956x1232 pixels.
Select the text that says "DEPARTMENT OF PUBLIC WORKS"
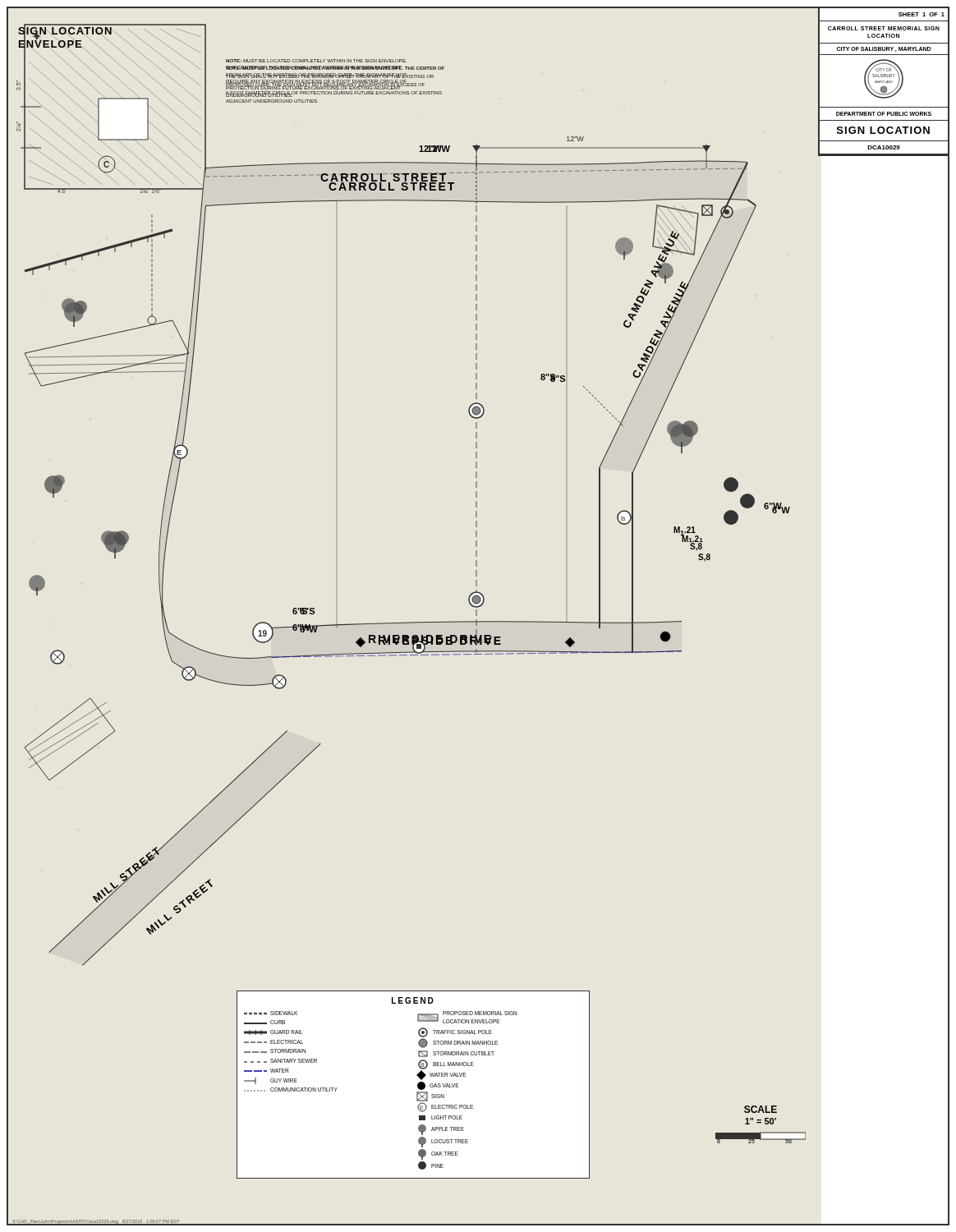(884, 114)
